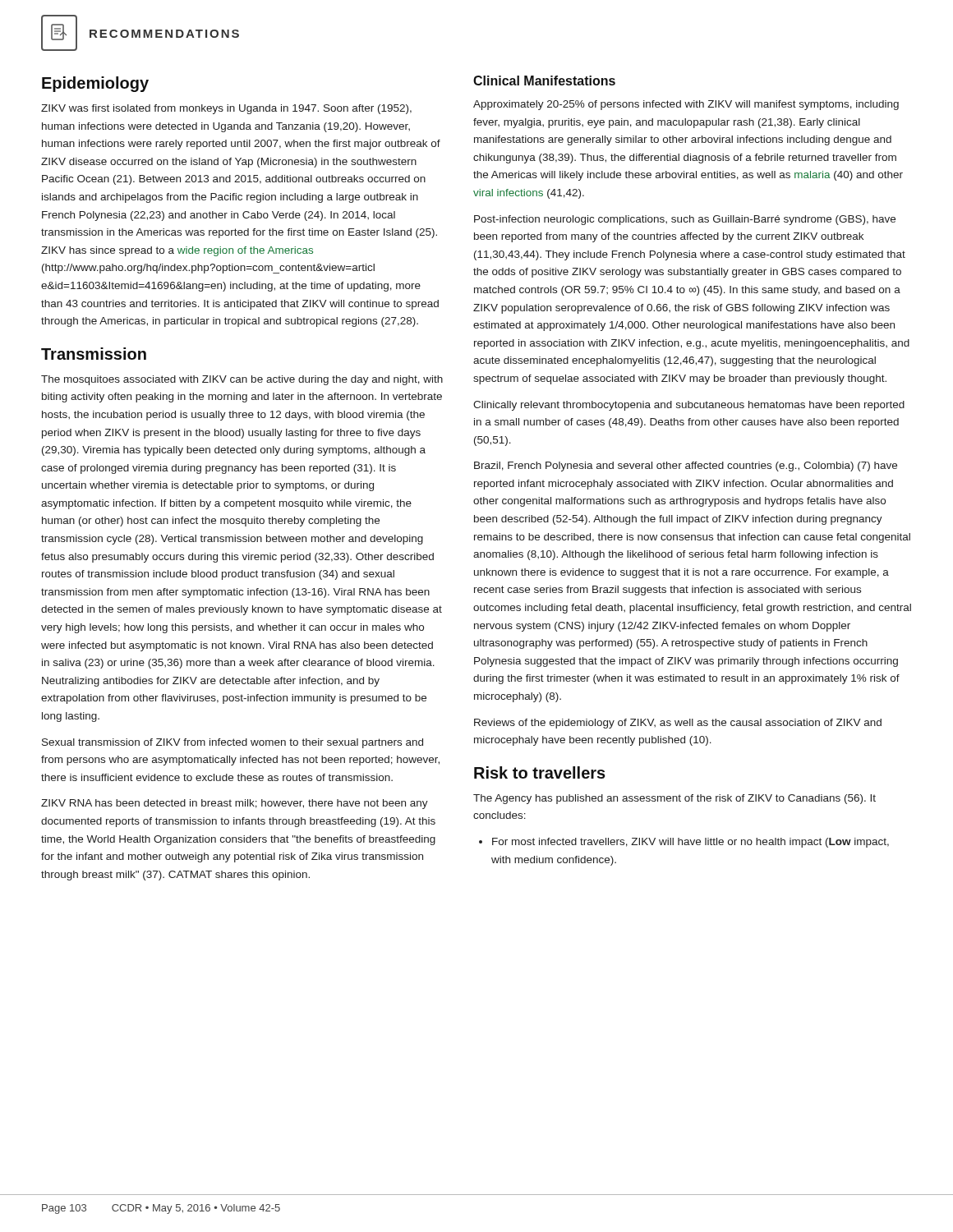Point to the block beginning "The mosquitoes associated with ZIKV can"
The height and width of the screenshot is (1232, 953).
(242, 548)
